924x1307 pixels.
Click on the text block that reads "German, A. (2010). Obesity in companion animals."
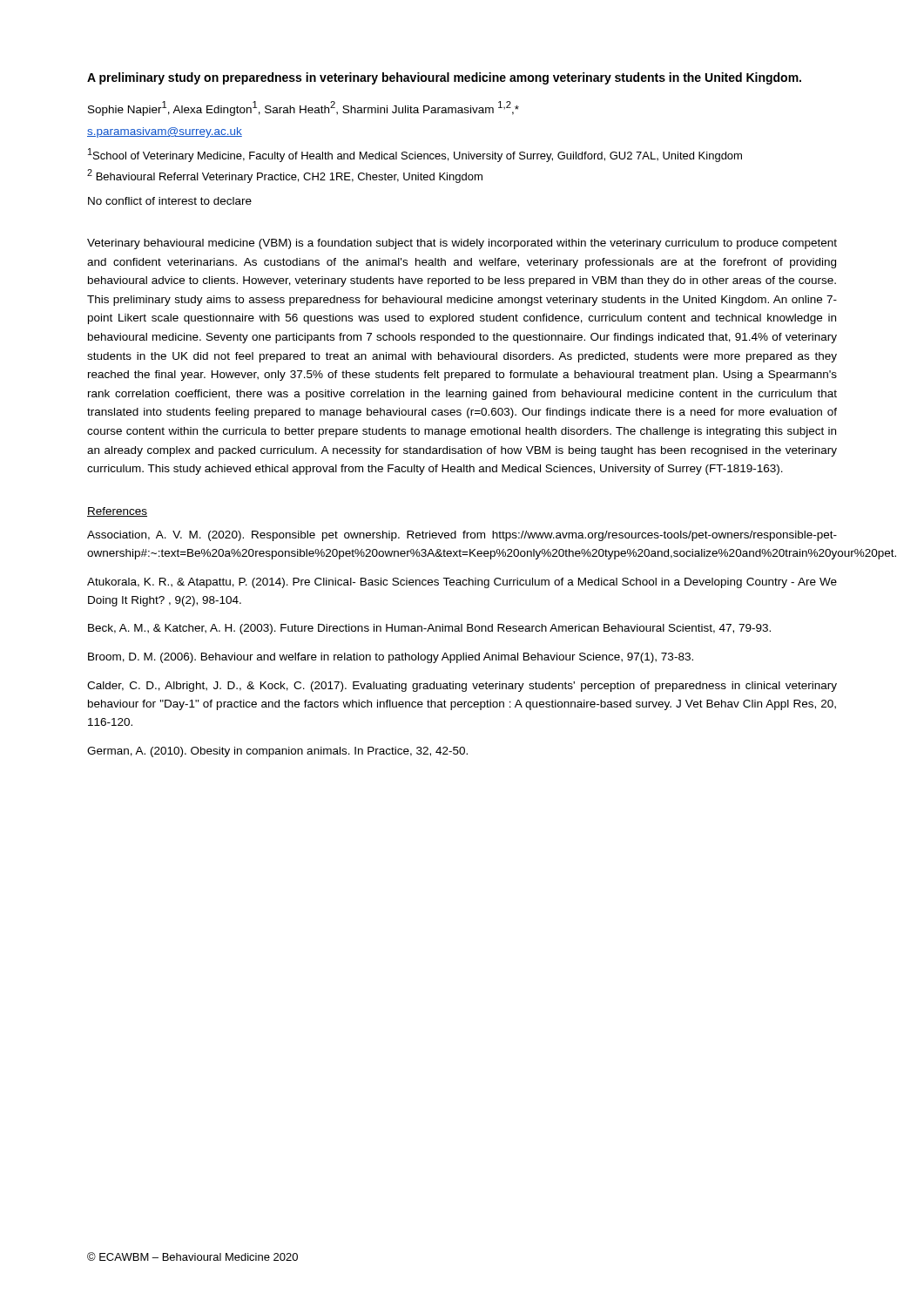(x=278, y=751)
